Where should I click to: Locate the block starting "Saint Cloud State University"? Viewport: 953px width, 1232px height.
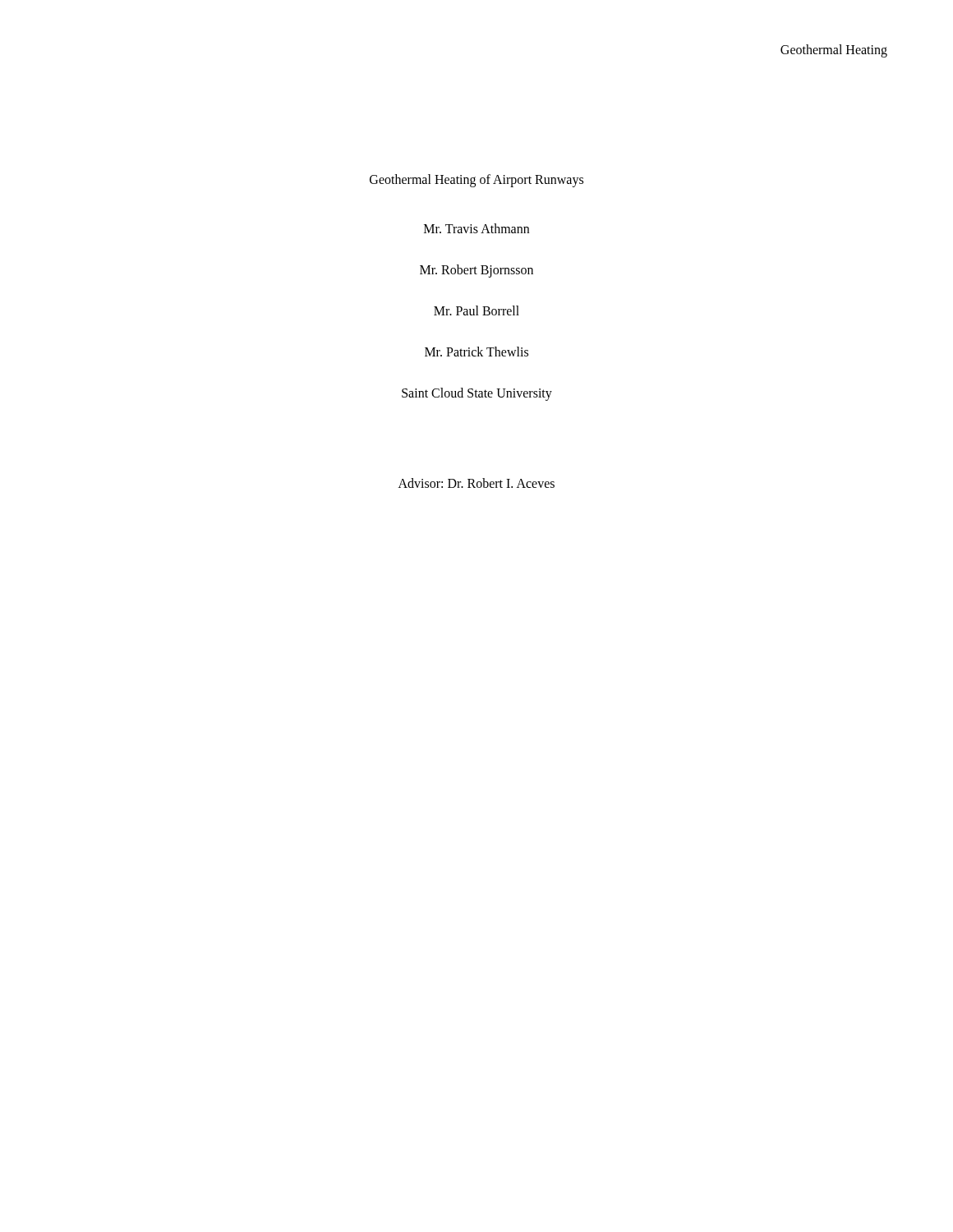pyautogui.click(x=476, y=393)
